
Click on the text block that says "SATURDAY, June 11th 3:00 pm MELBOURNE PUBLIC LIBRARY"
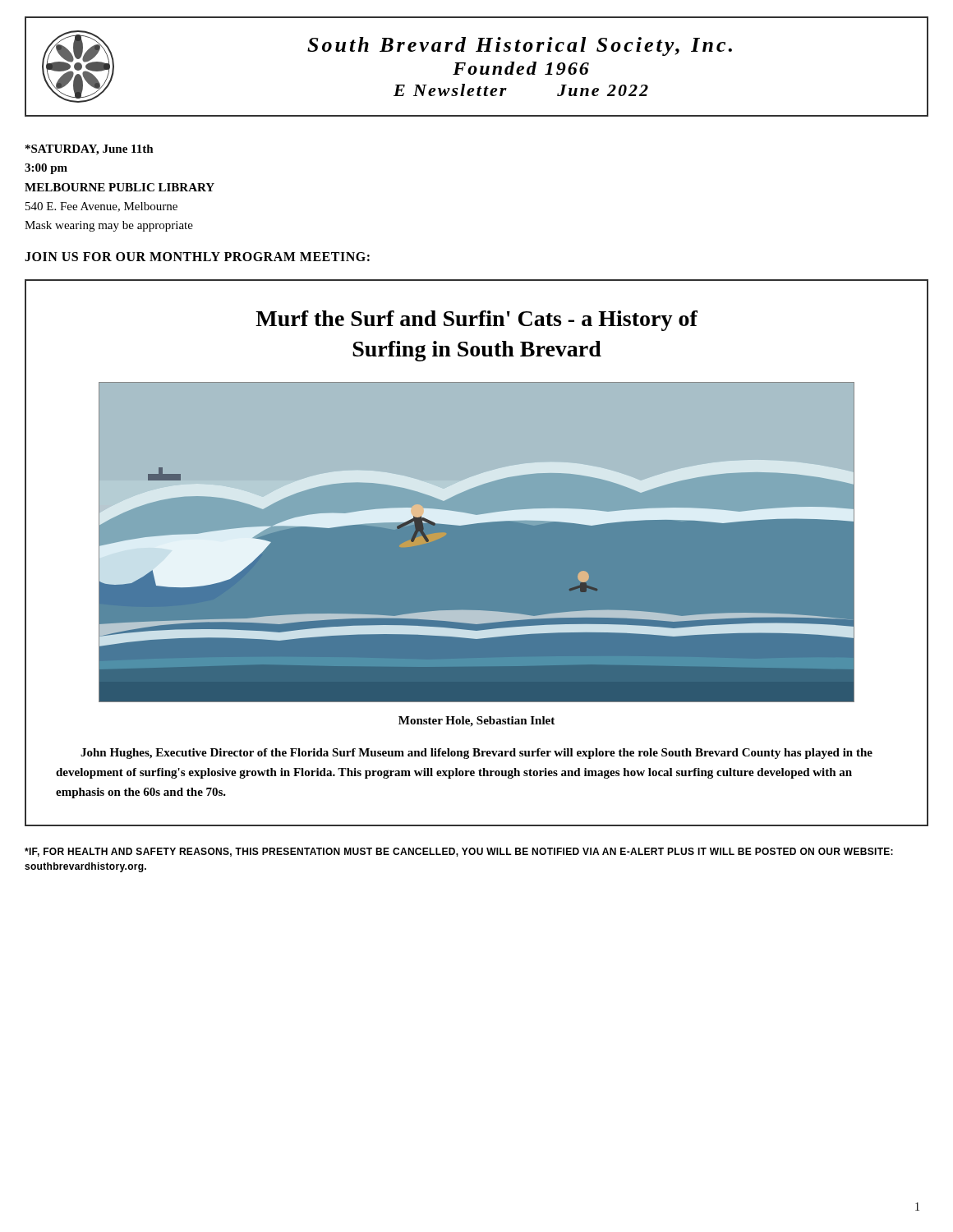point(90,150)
